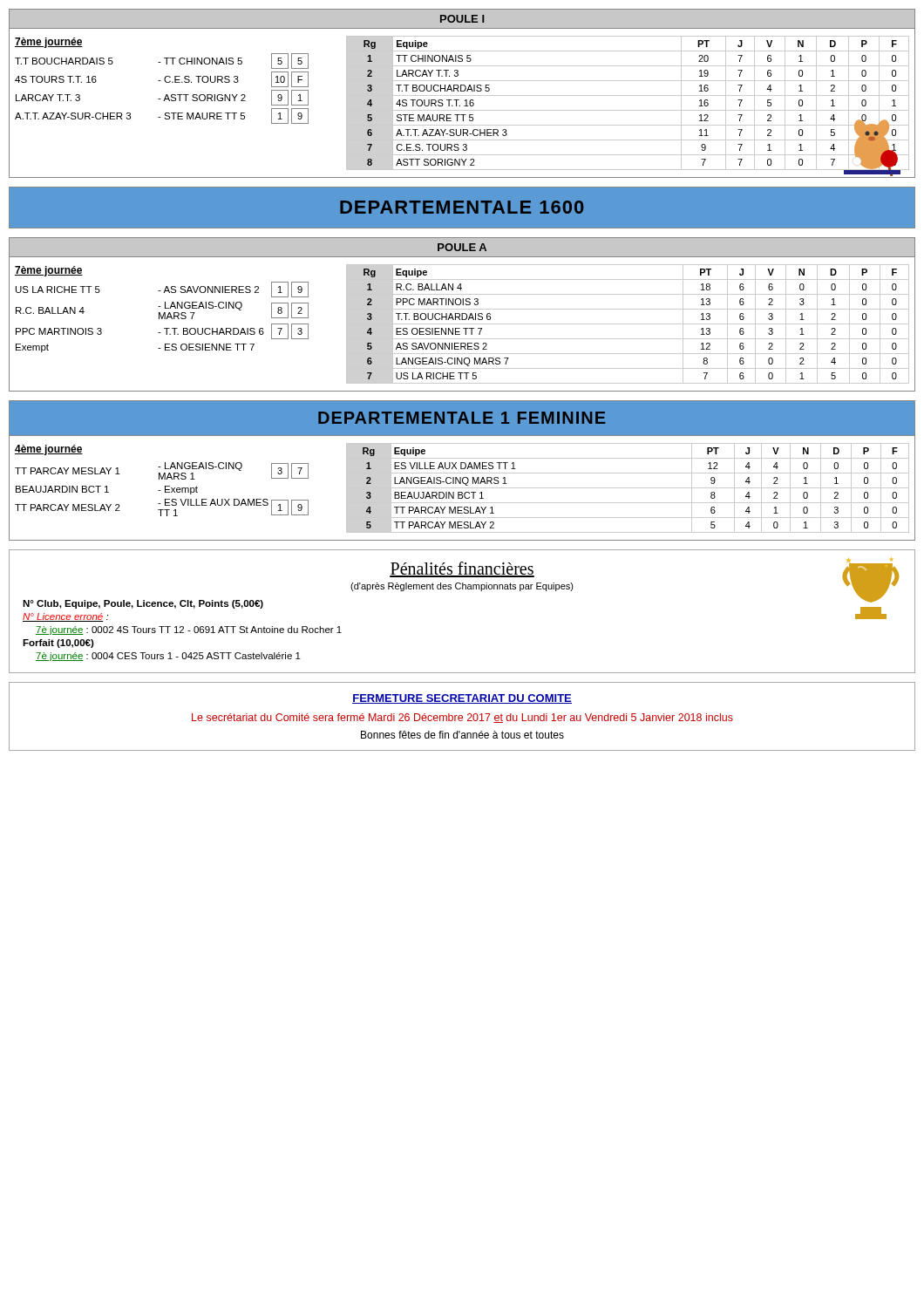This screenshot has width=924, height=1308.
Task: Click on the passage starting "DEPARTEMENTALE 1 FEMININE"
Action: click(x=462, y=418)
